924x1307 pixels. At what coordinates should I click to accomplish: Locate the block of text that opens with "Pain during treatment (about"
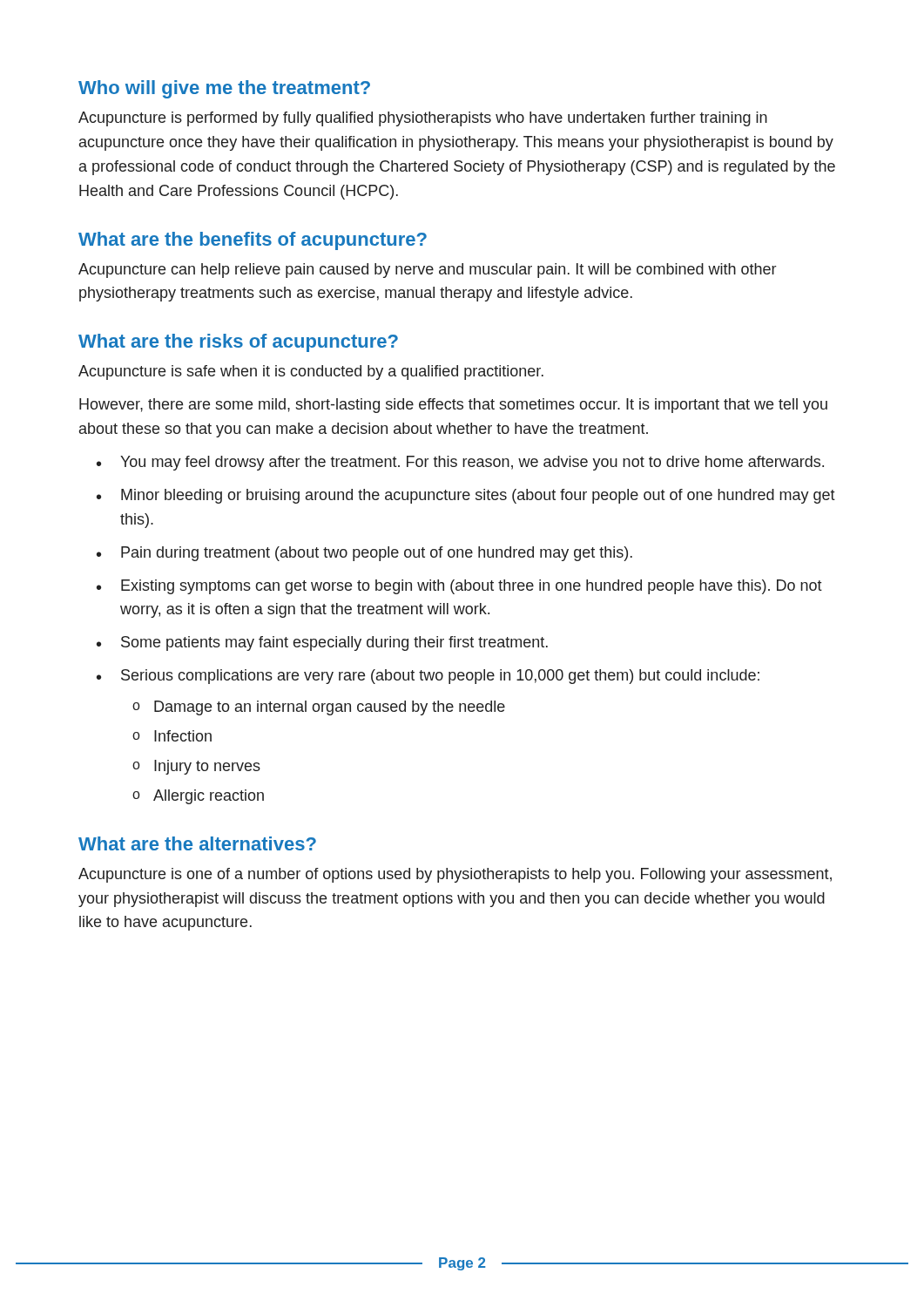(377, 552)
